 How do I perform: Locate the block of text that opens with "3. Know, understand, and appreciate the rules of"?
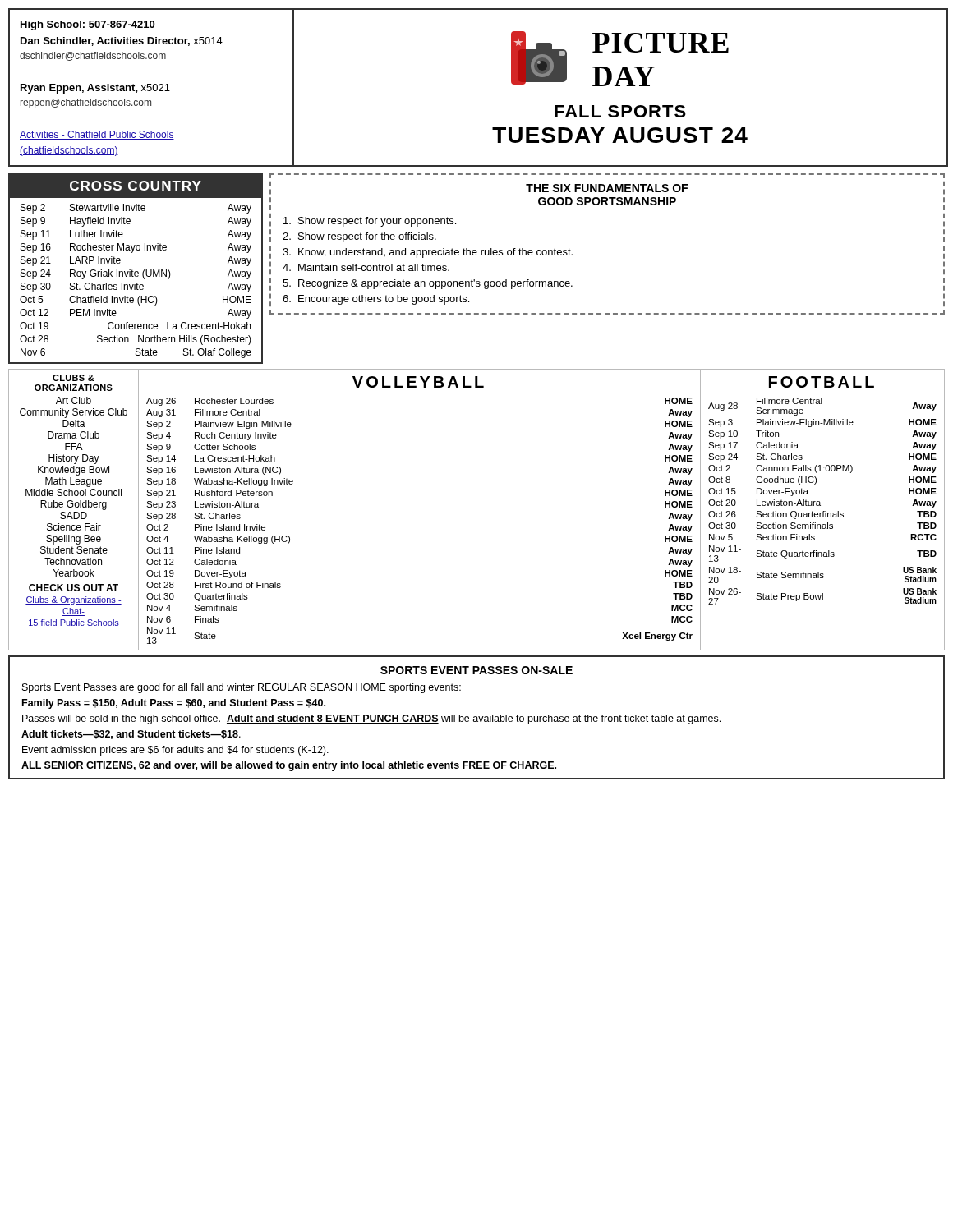428,251
